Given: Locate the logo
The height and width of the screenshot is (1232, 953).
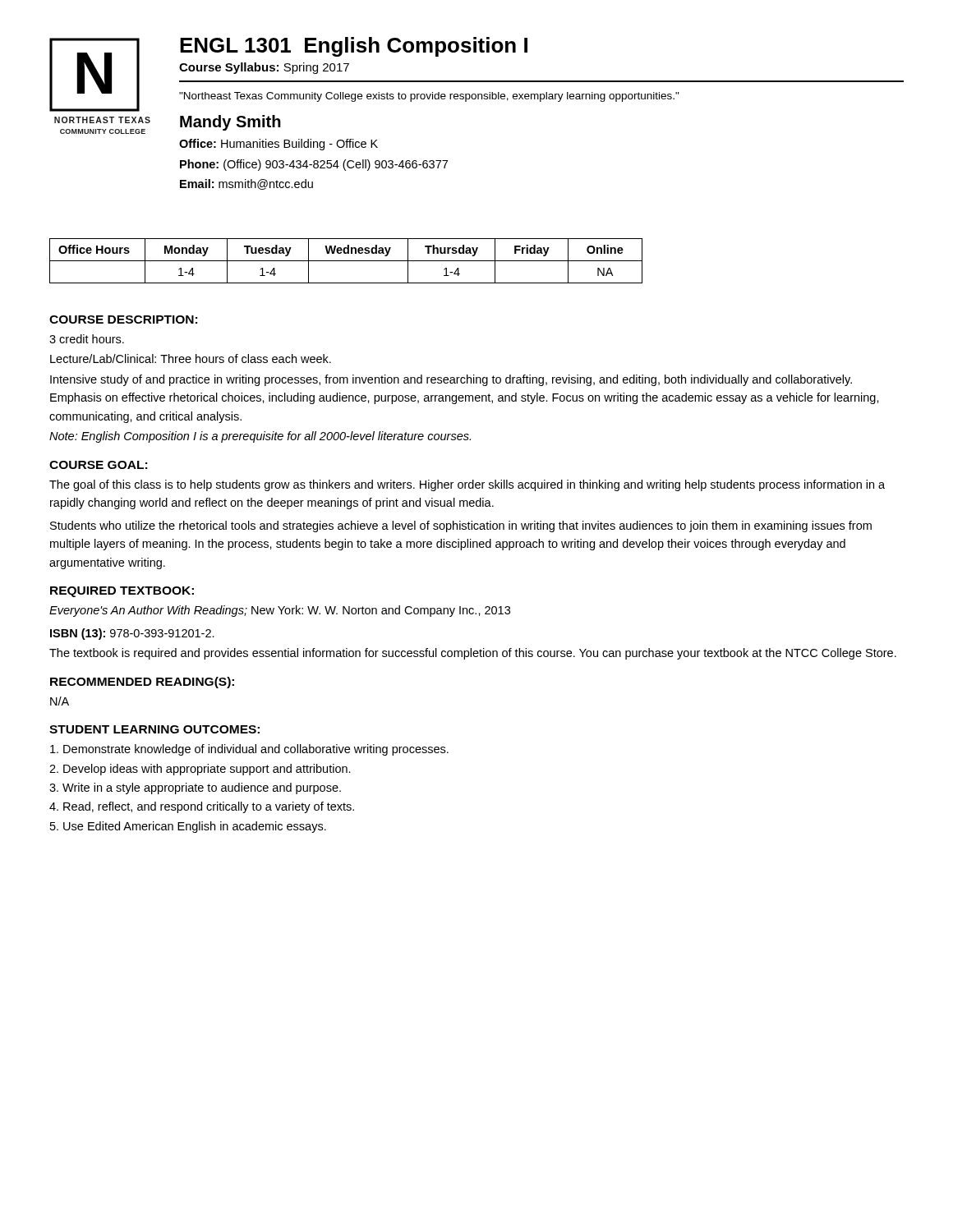Looking at the screenshot, I should (103, 85).
